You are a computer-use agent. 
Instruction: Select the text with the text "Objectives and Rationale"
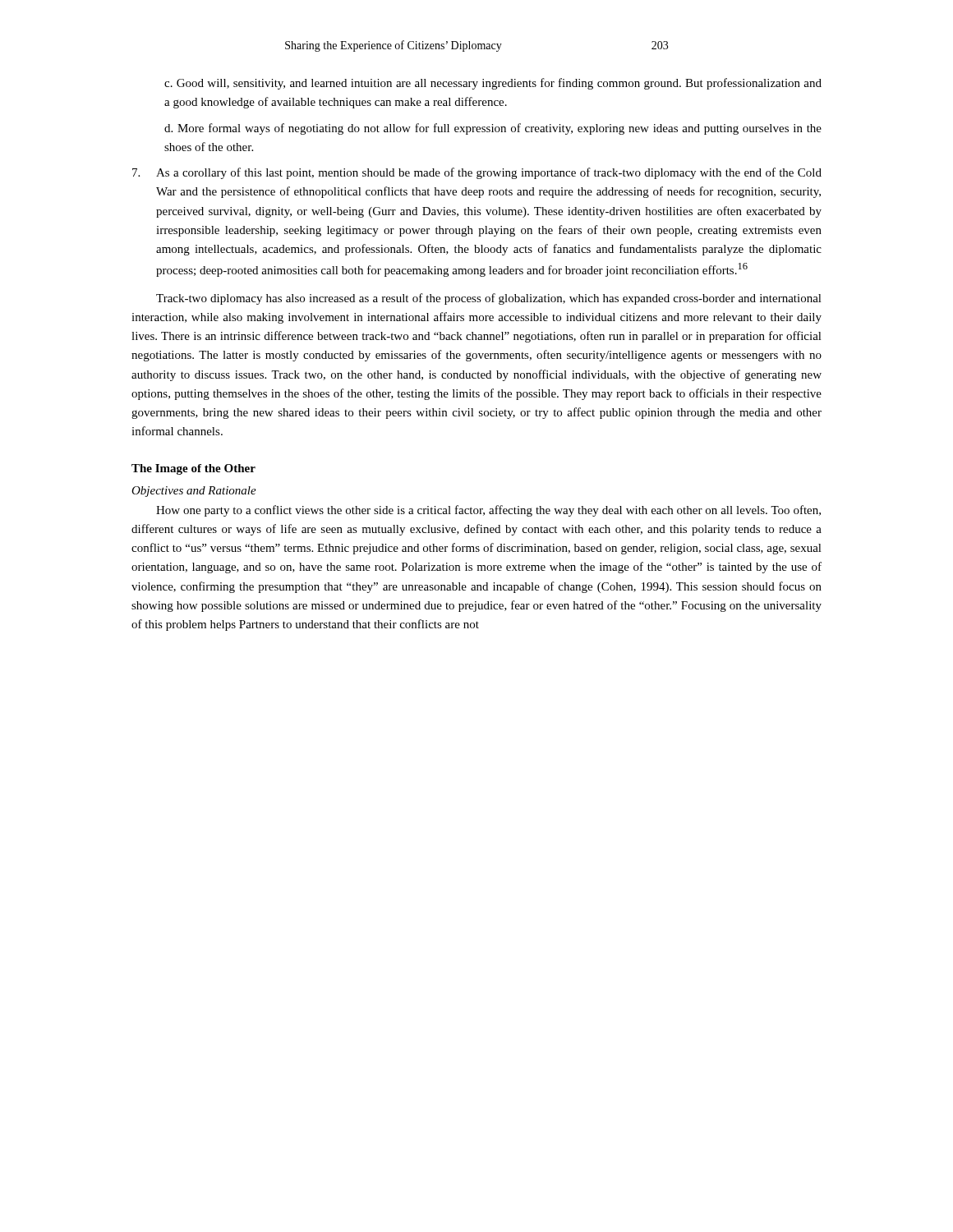pyautogui.click(x=194, y=490)
